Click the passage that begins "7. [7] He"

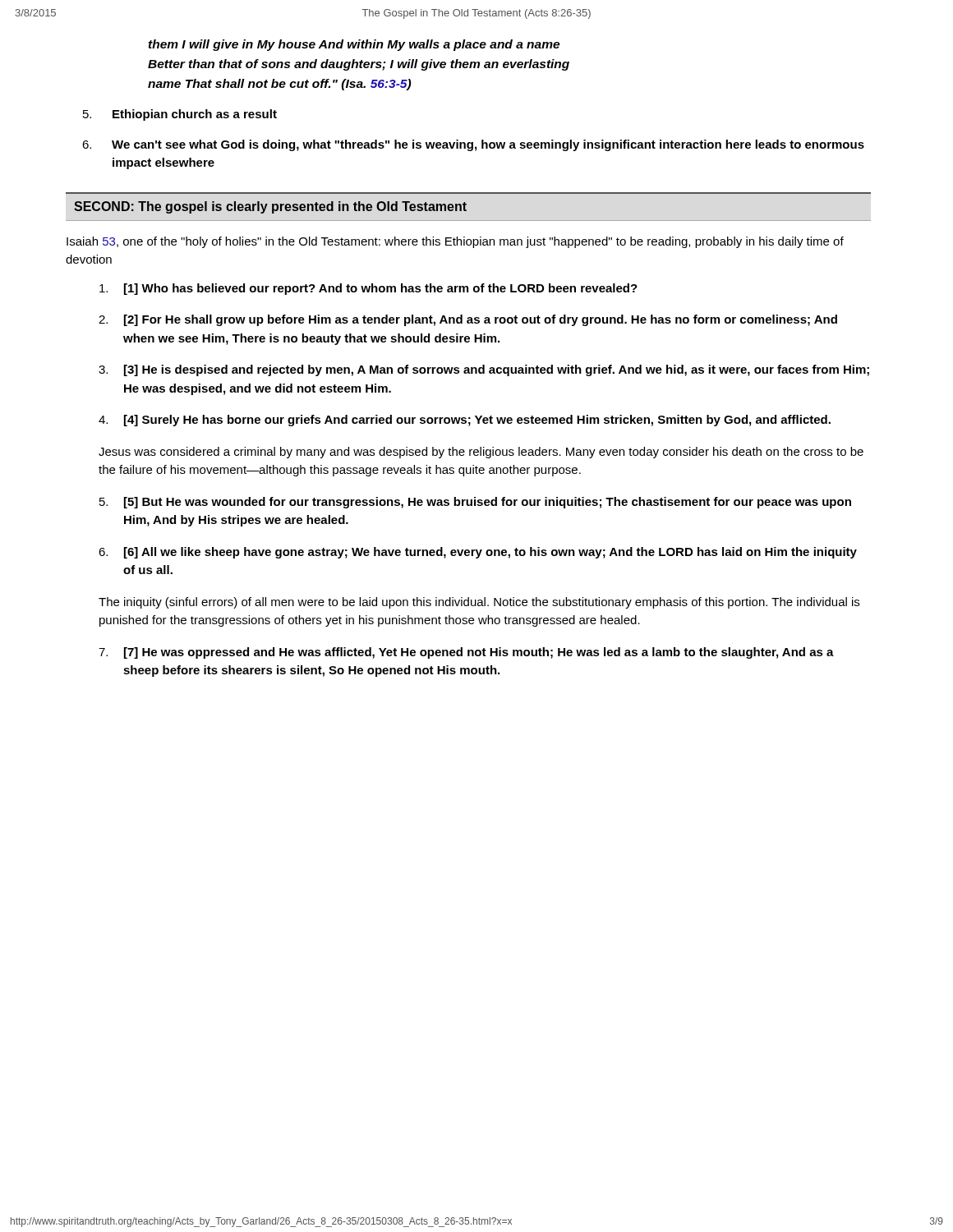[485, 661]
